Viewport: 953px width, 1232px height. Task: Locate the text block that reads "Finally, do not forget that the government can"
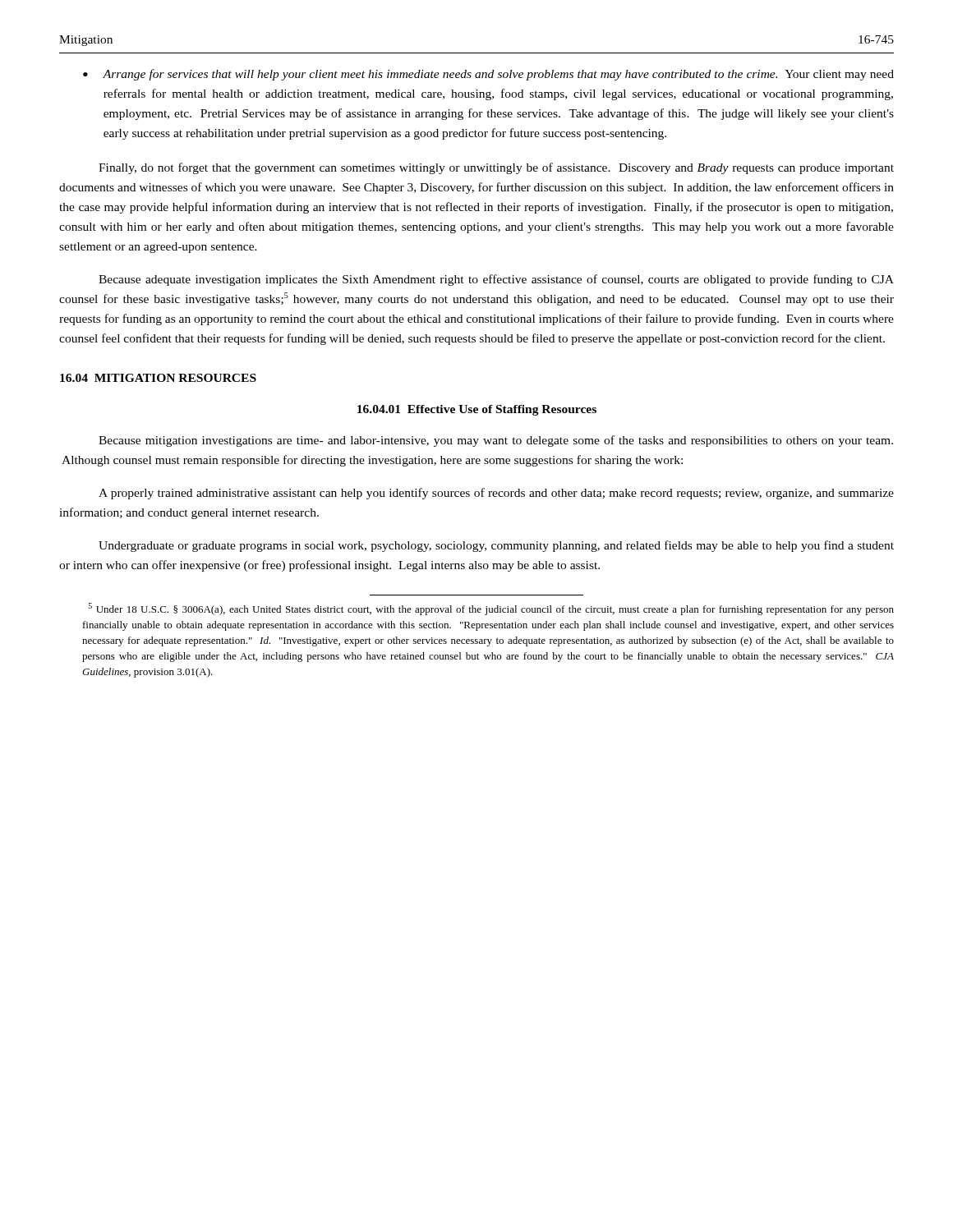click(x=476, y=207)
